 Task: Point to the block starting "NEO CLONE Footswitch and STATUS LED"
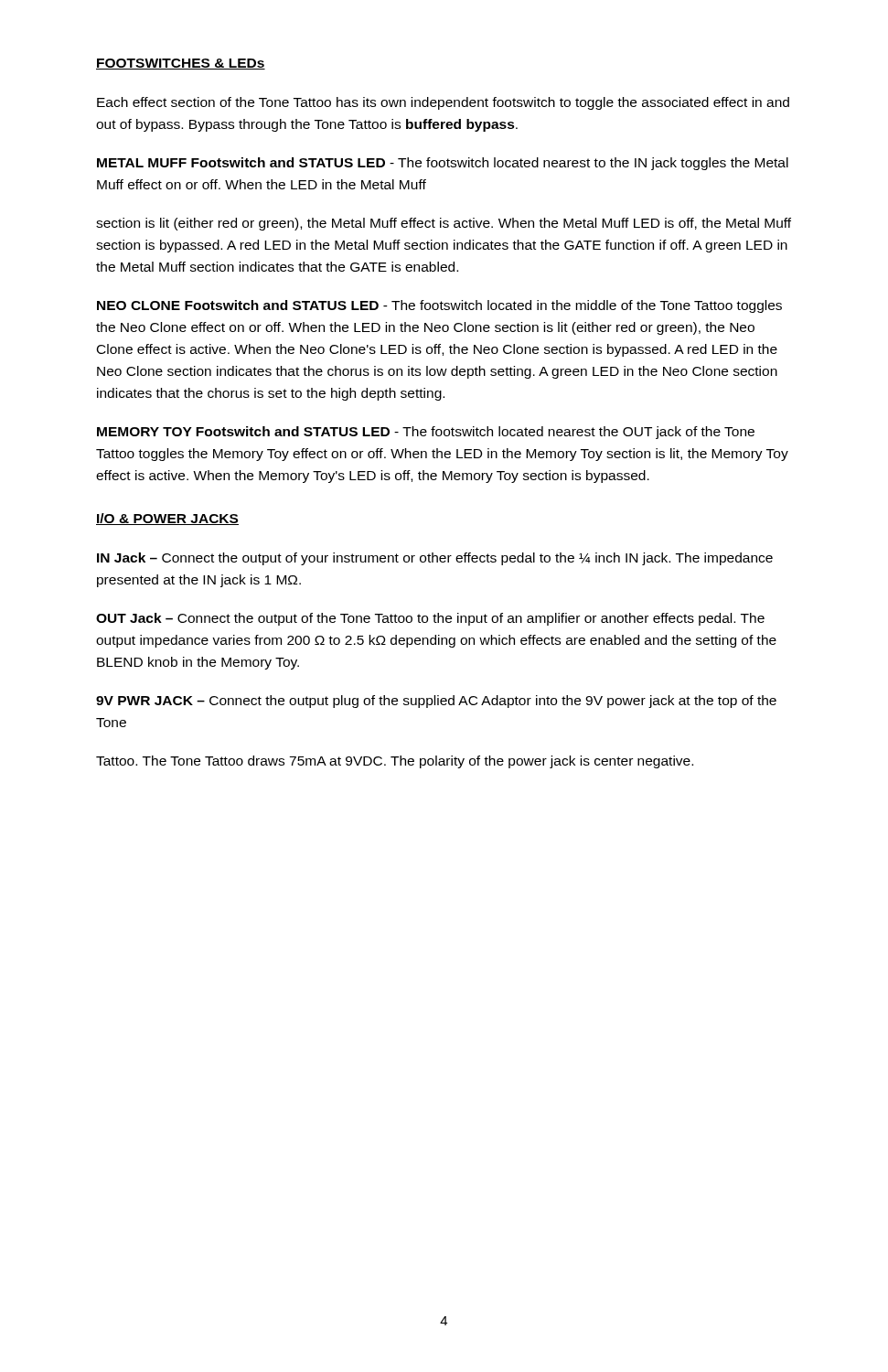coord(439,349)
